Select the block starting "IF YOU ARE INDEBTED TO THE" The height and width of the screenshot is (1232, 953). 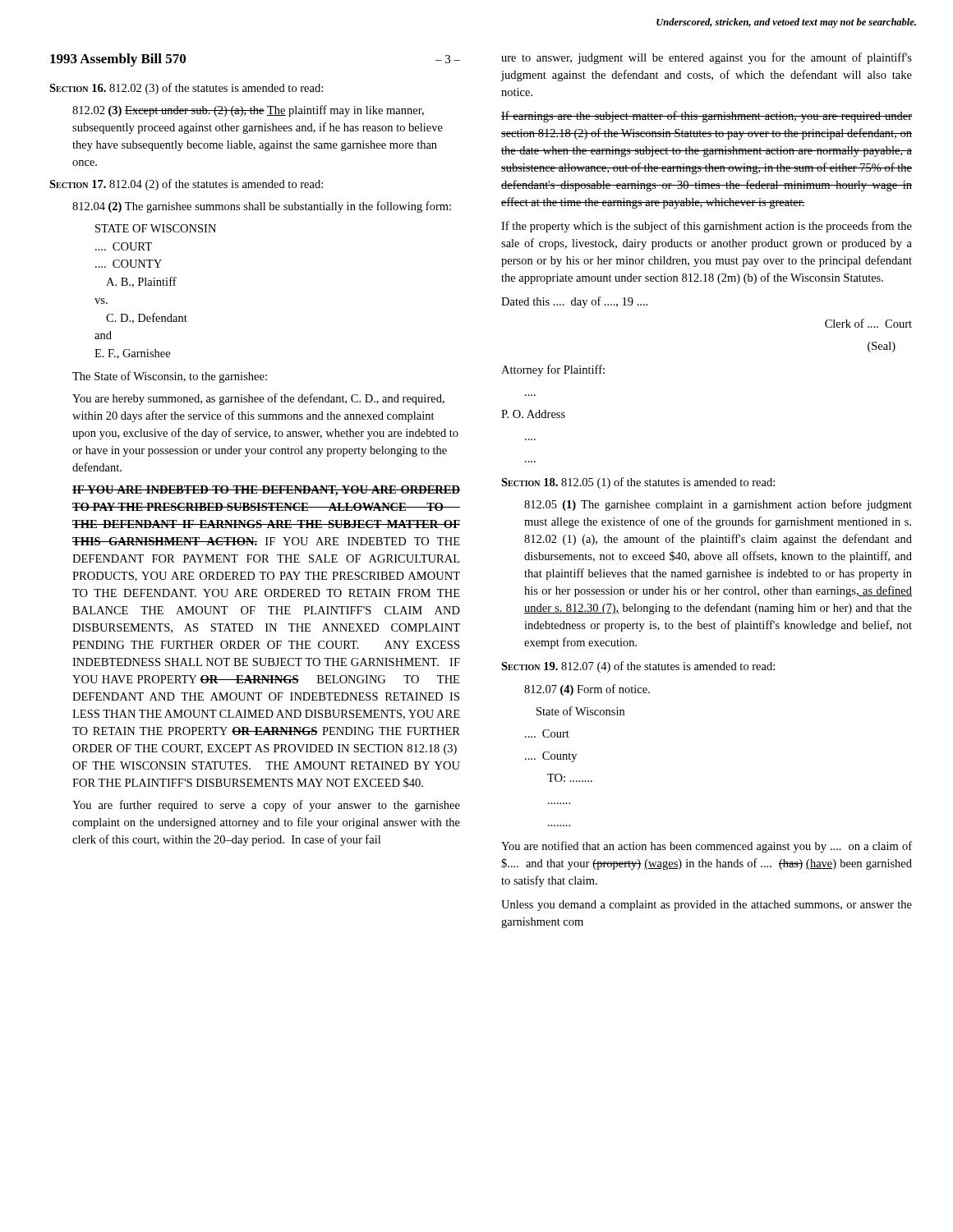coord(266,637)
